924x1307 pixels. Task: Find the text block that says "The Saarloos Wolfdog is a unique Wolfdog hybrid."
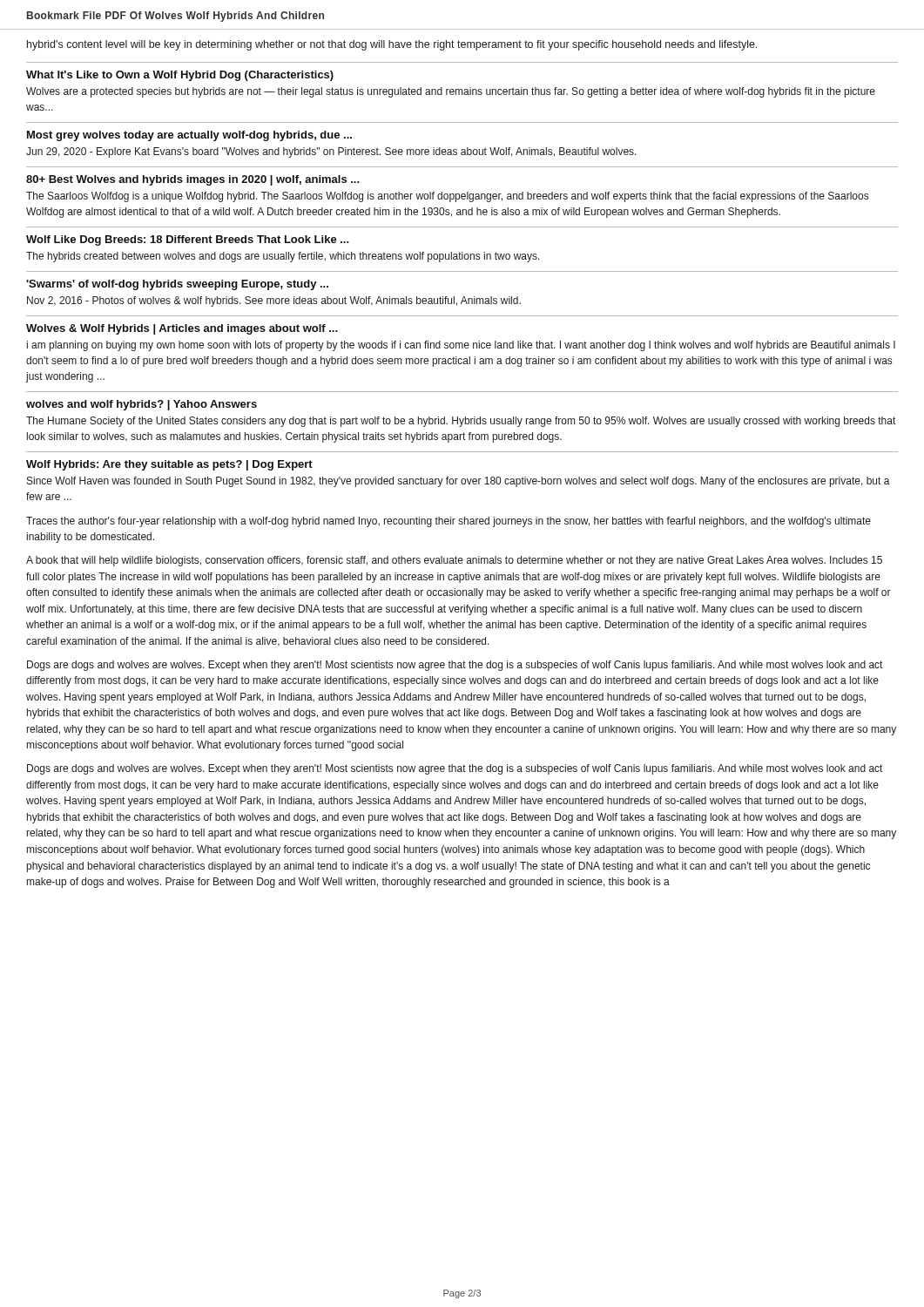[x=447, y=204]
